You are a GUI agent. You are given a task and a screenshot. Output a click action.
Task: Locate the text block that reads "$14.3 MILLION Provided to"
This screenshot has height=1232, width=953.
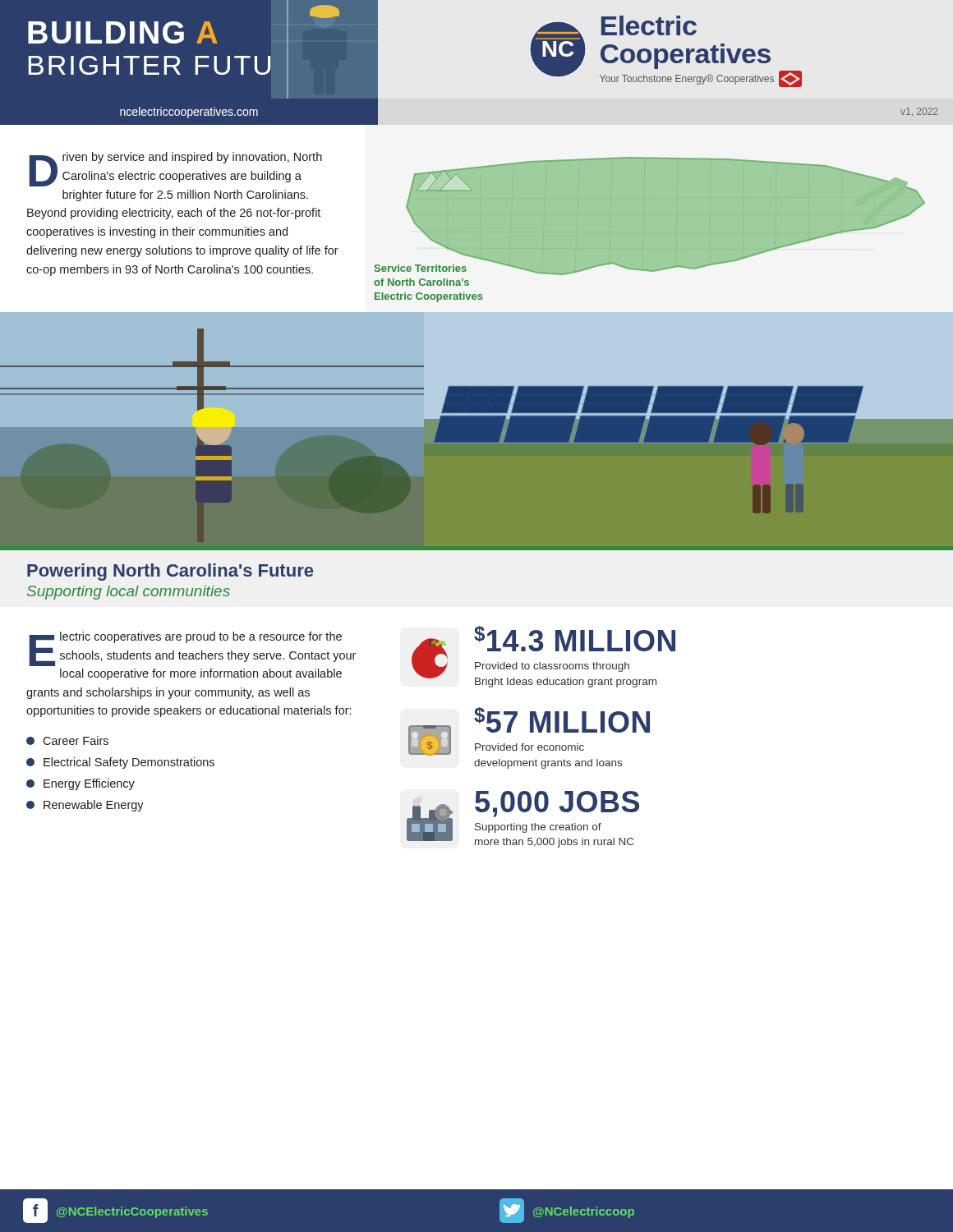pyautogui.click(x=576, y=657)
